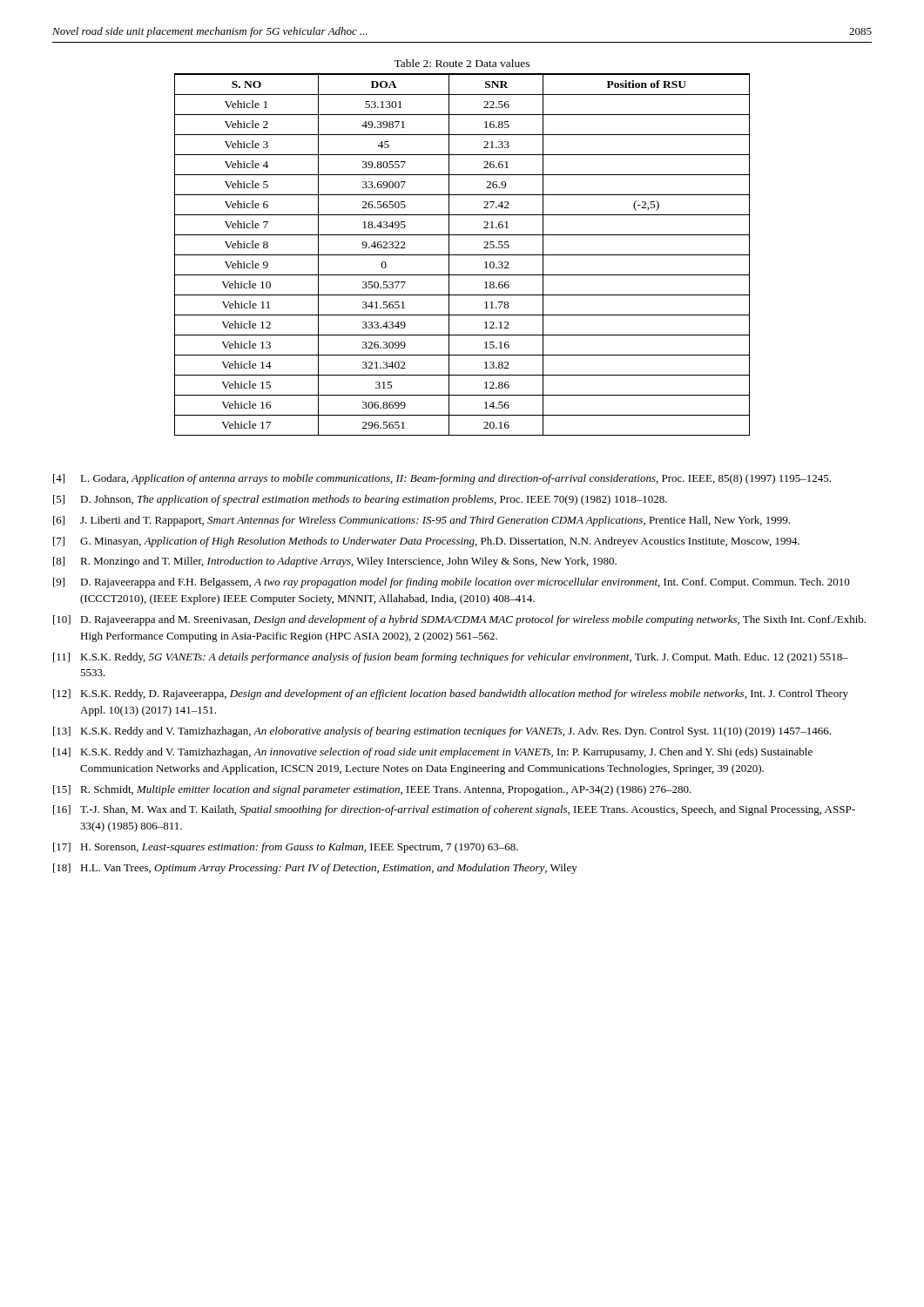Image resolution: width=924 pixels, height=1307 pixels.
Task: Click a table
Action: point(462,254)
